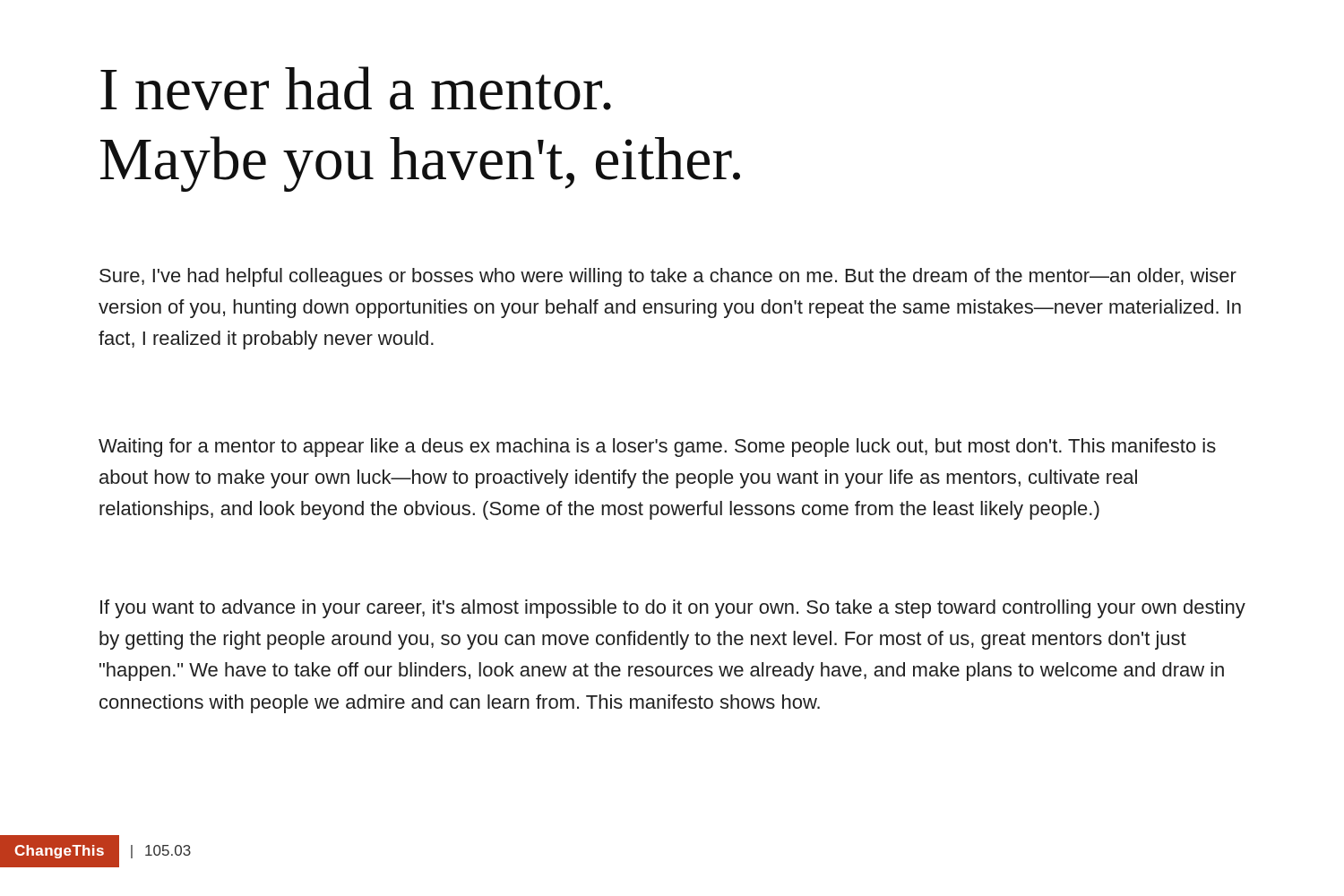The height and width of the screenshot is (896, 1344).
Task: Point to the block beginning "Sure, I've had helpful"
Action: (x=670, y=307)
